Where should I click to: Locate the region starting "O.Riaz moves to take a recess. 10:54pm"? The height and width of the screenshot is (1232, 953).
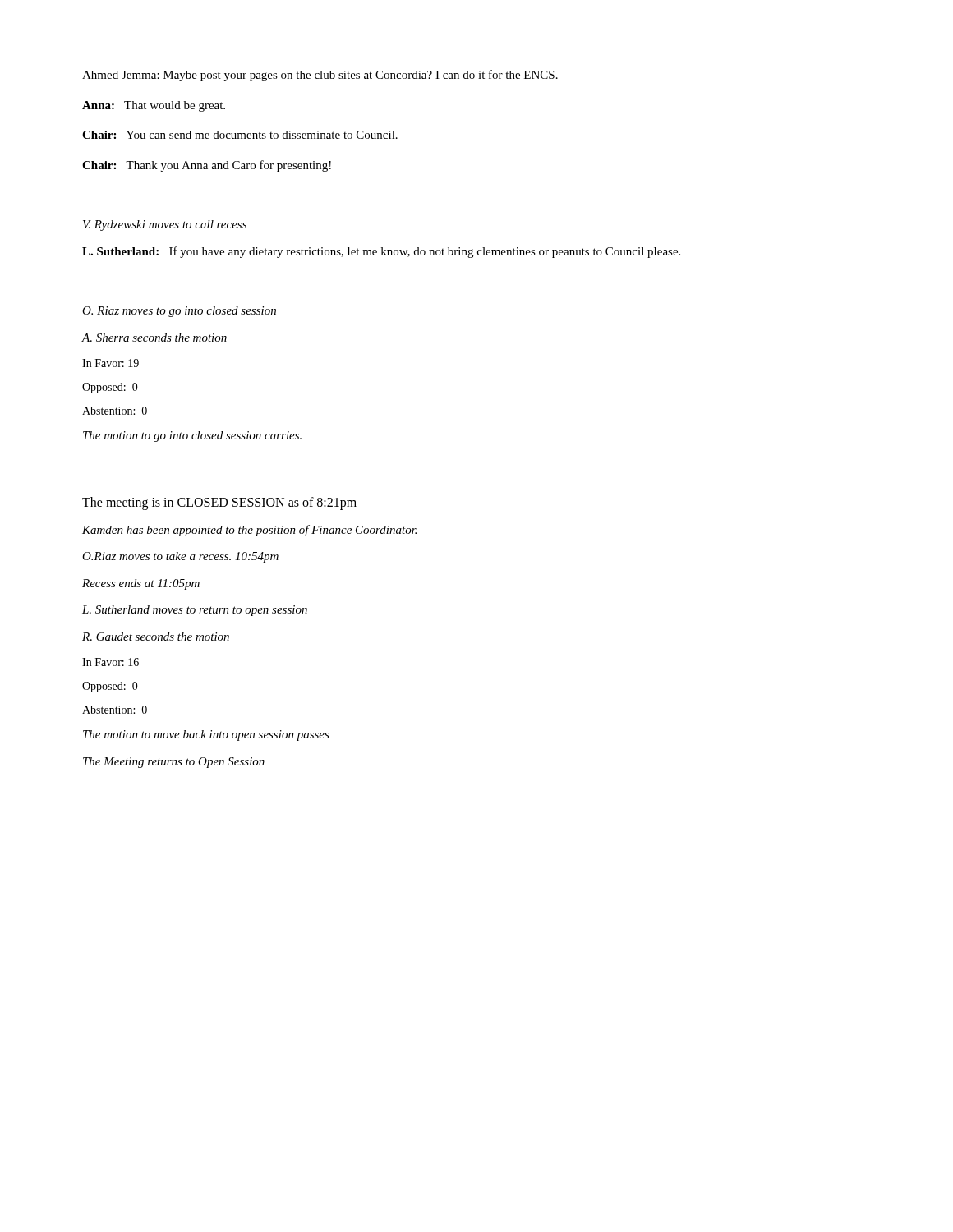180,556
